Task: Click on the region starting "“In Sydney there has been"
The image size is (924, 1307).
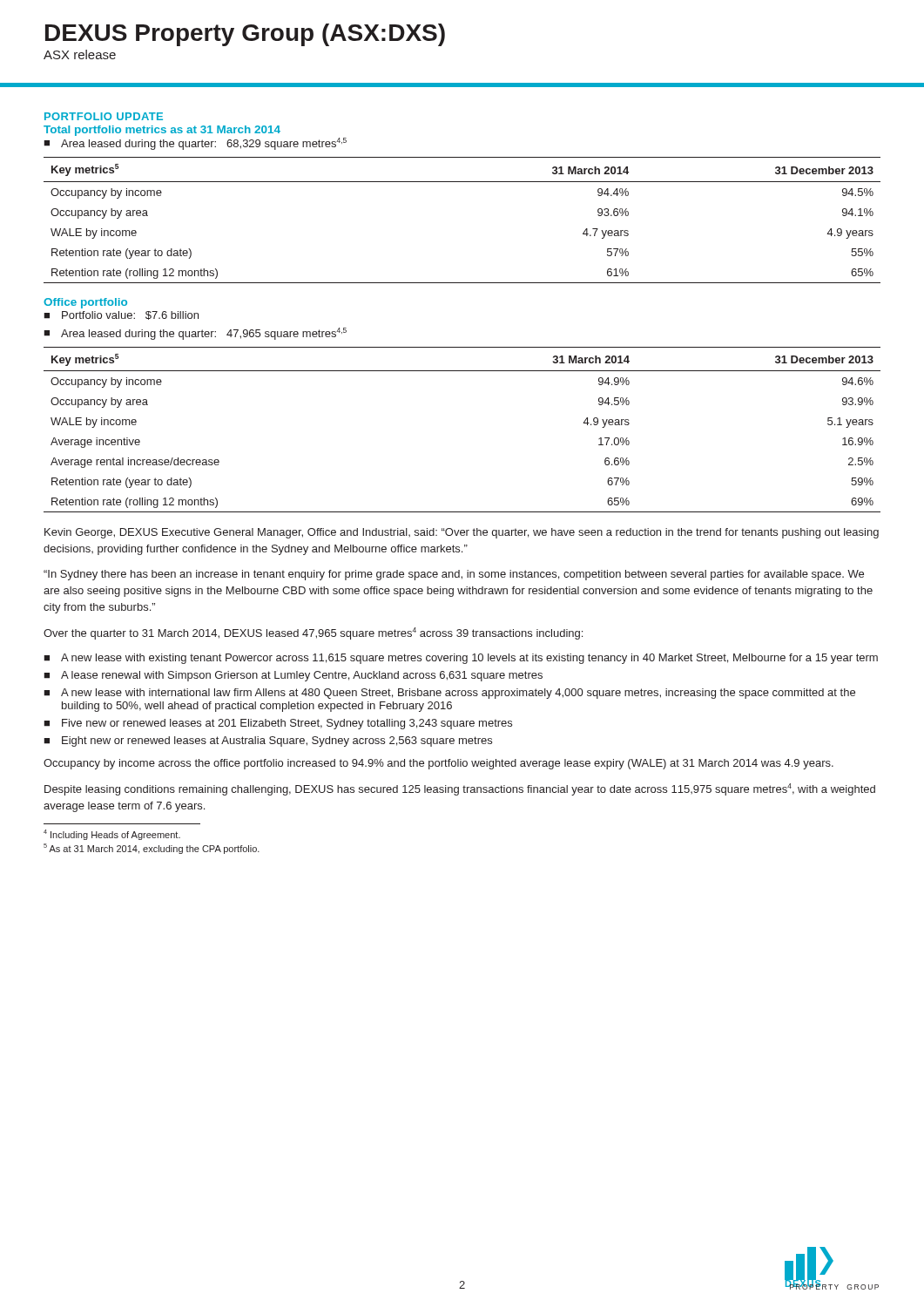Action: (x=458, y=590)
